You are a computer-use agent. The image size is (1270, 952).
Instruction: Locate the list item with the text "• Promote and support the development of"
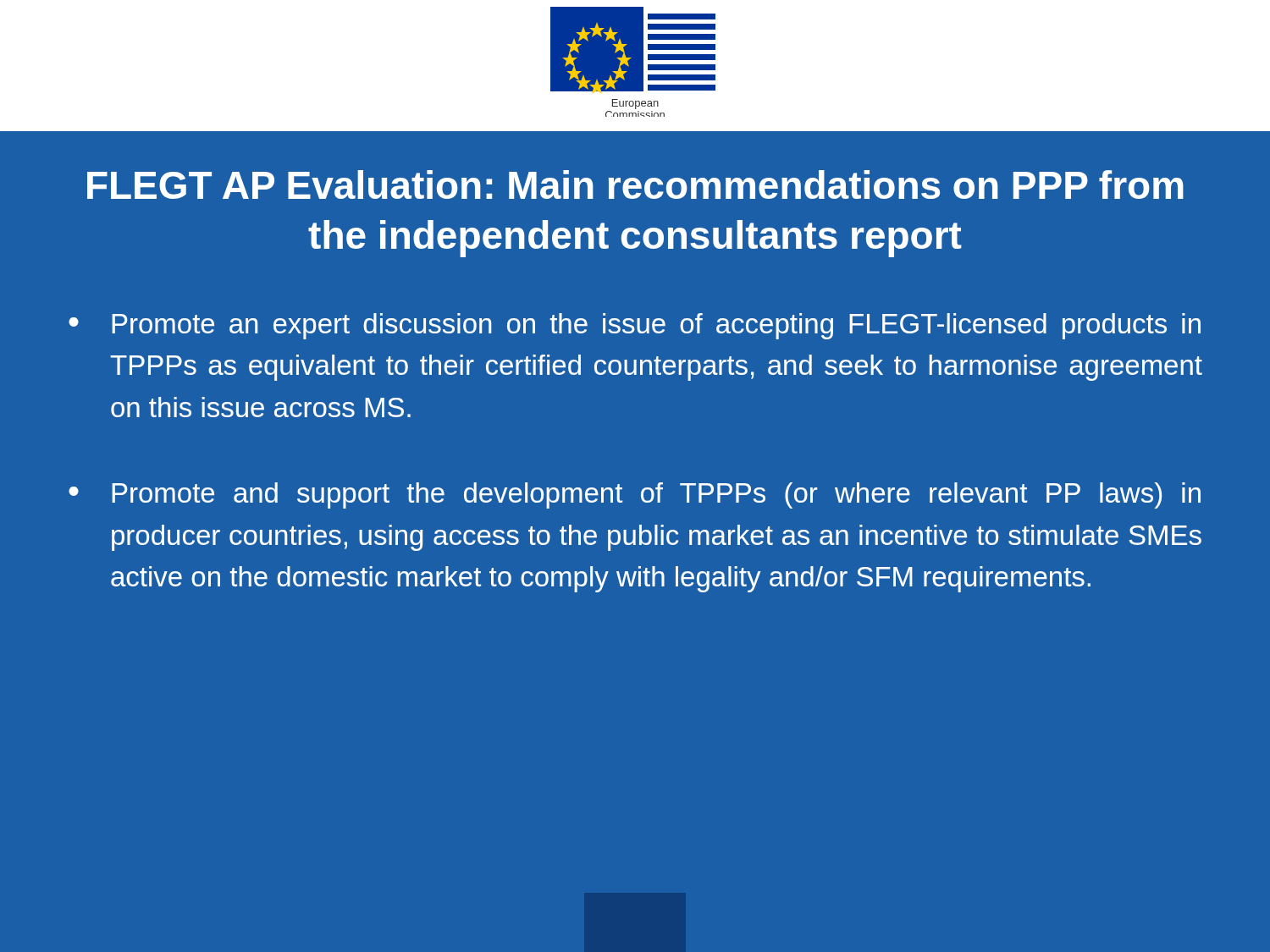coord(635,535)
